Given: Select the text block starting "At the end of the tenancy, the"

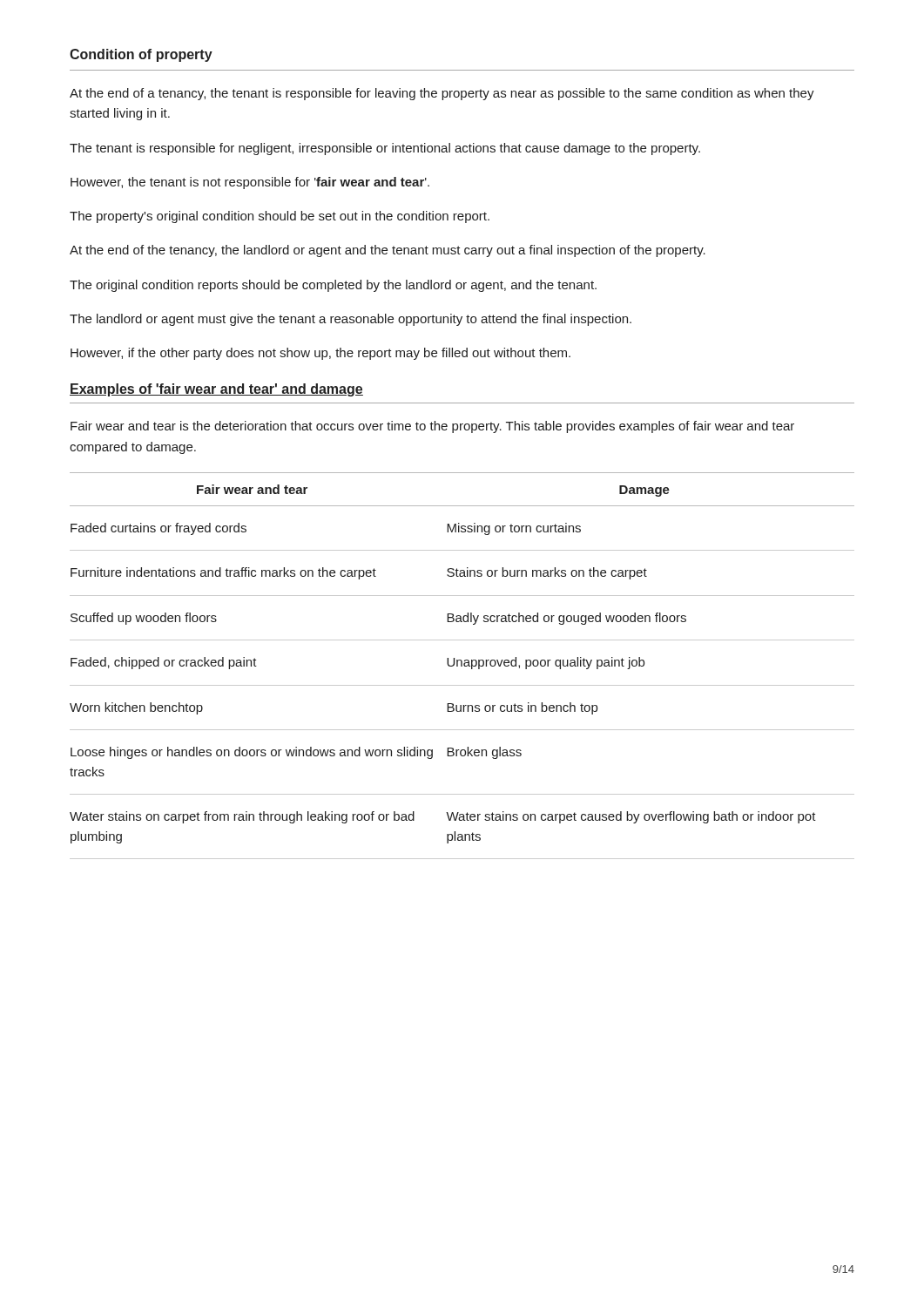Looking at the screenshot, I should (x=388, y=250).
